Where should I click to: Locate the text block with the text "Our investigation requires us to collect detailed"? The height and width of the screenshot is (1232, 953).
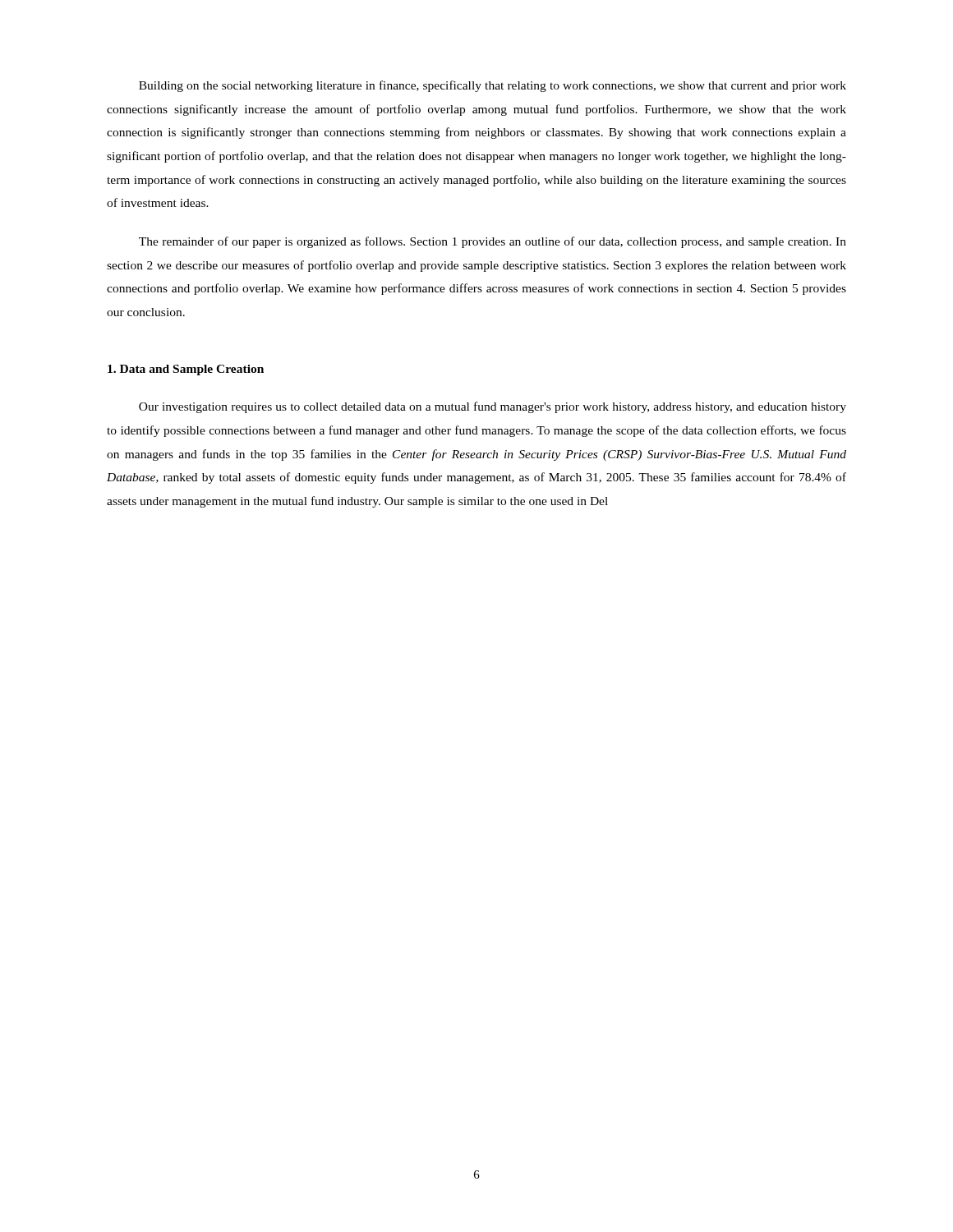click(476, 454)
